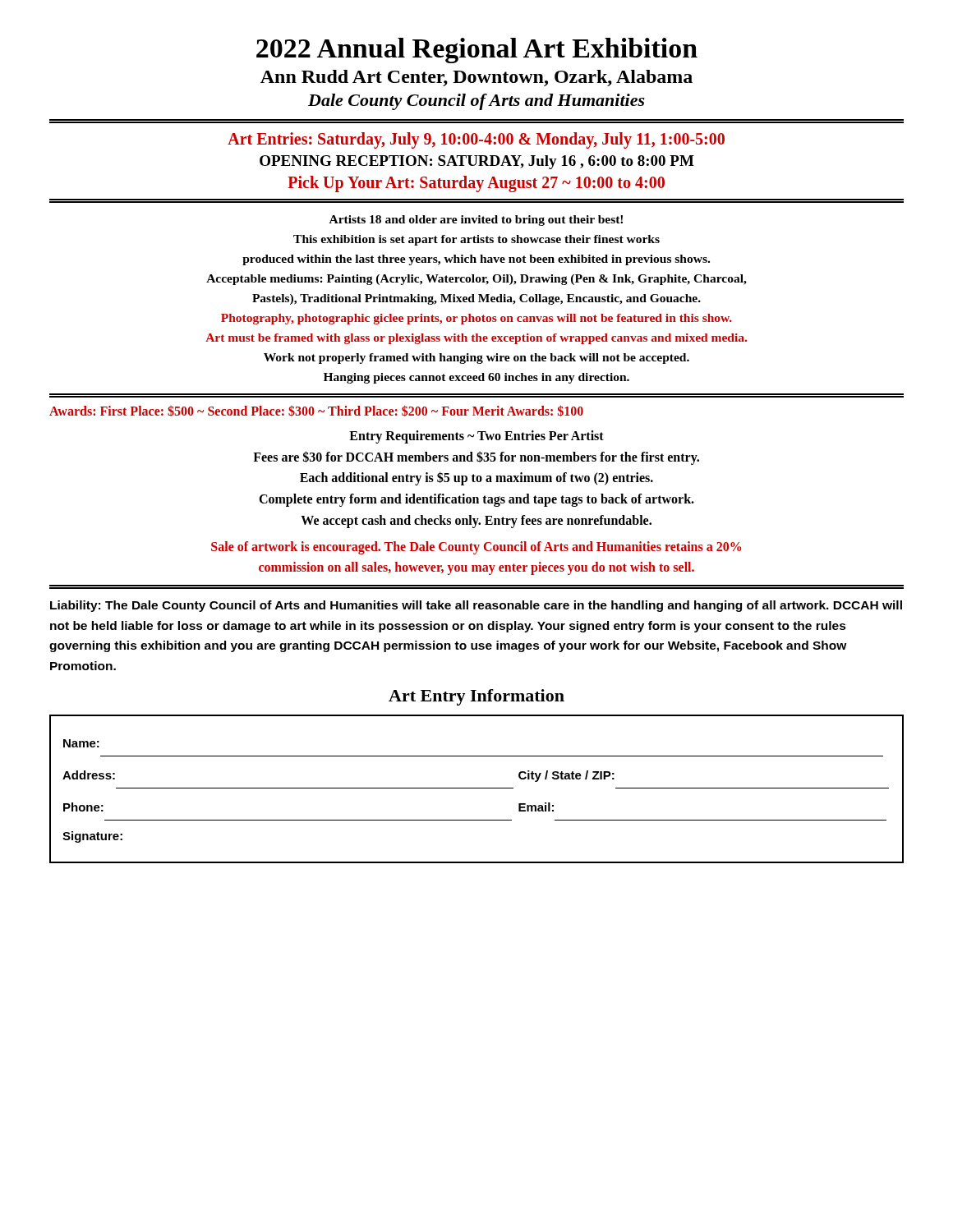The height and width of the screenshot is (1232, 953).
Task: Find the block on this page that starts "Artists 18 and older"
Action: tap(476, 298)
